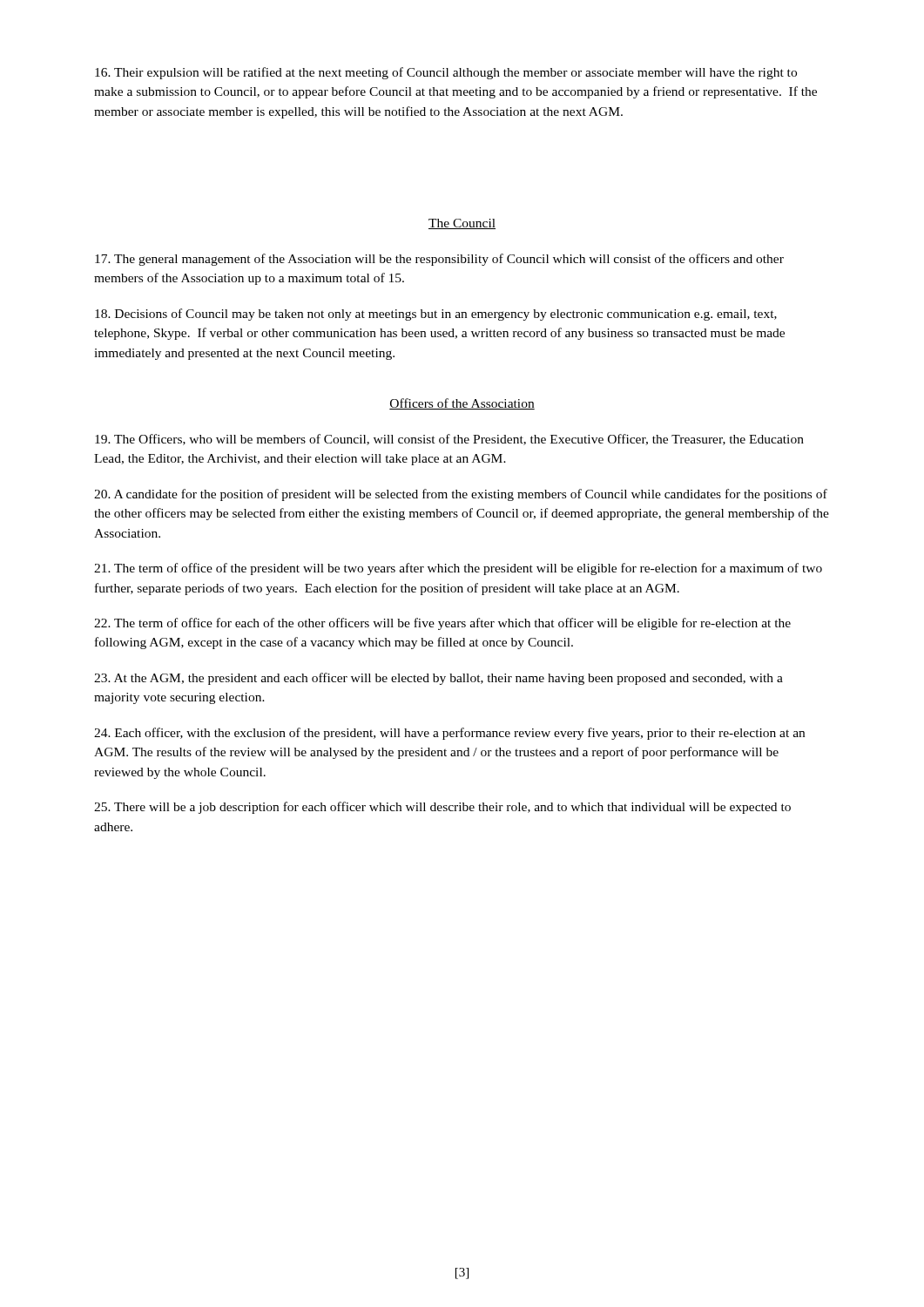Find the text block that says "Their expulsion will be ratified at"
Screen dimensions: 1307x924
coord(456,91)
